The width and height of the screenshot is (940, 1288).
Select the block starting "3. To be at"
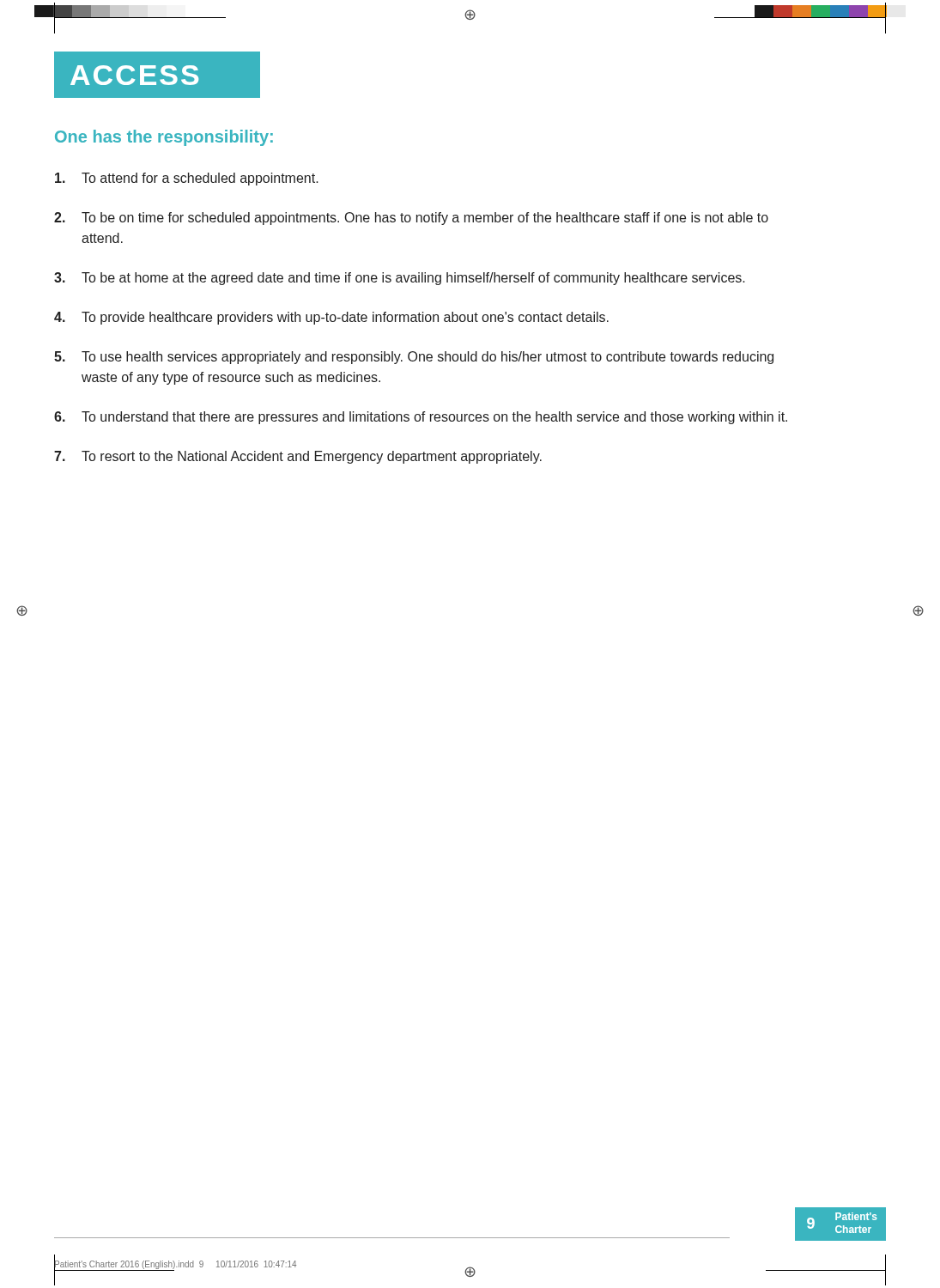[428, 278]
